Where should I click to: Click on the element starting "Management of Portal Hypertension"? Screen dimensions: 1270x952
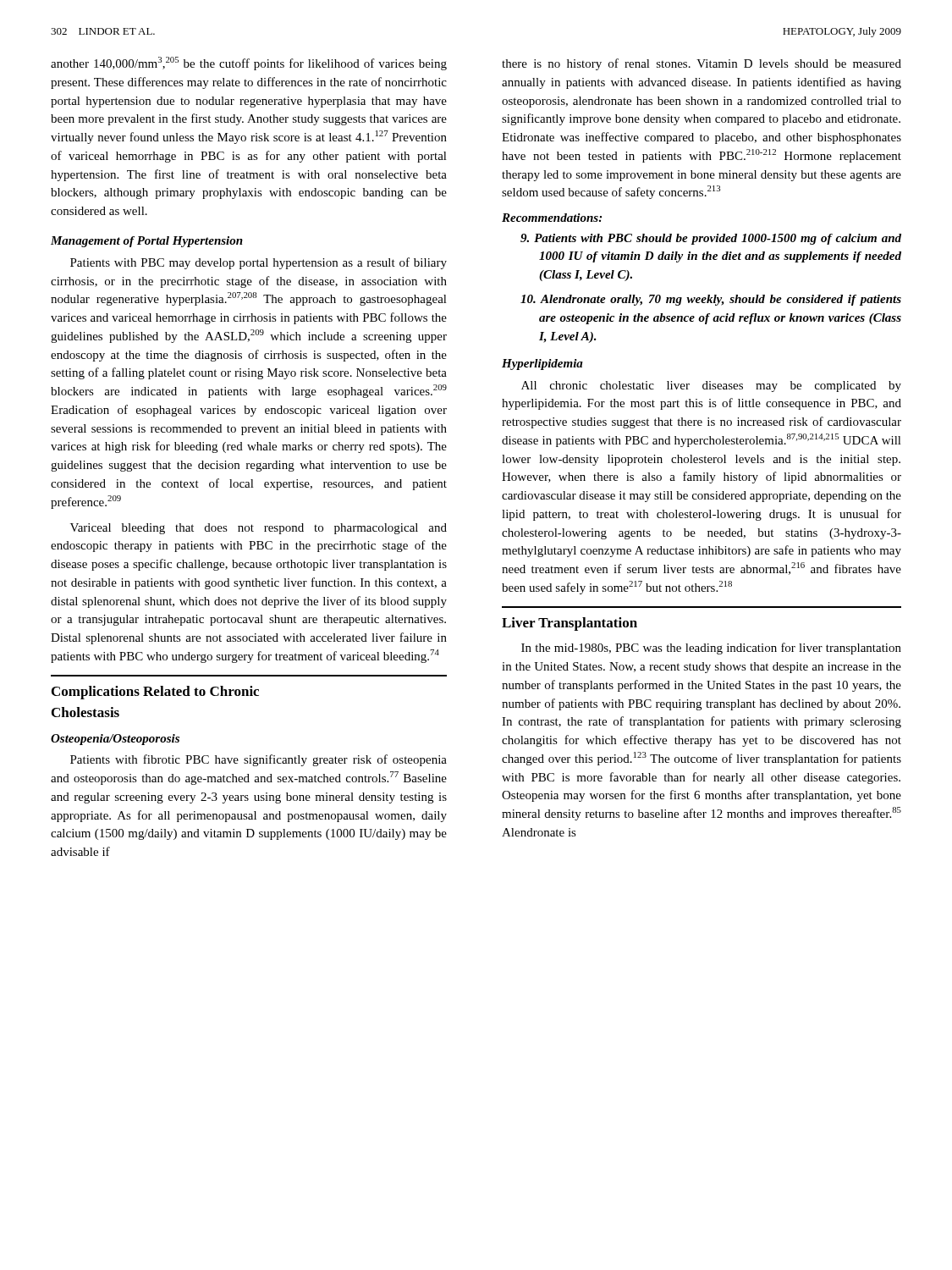[147, 241]
